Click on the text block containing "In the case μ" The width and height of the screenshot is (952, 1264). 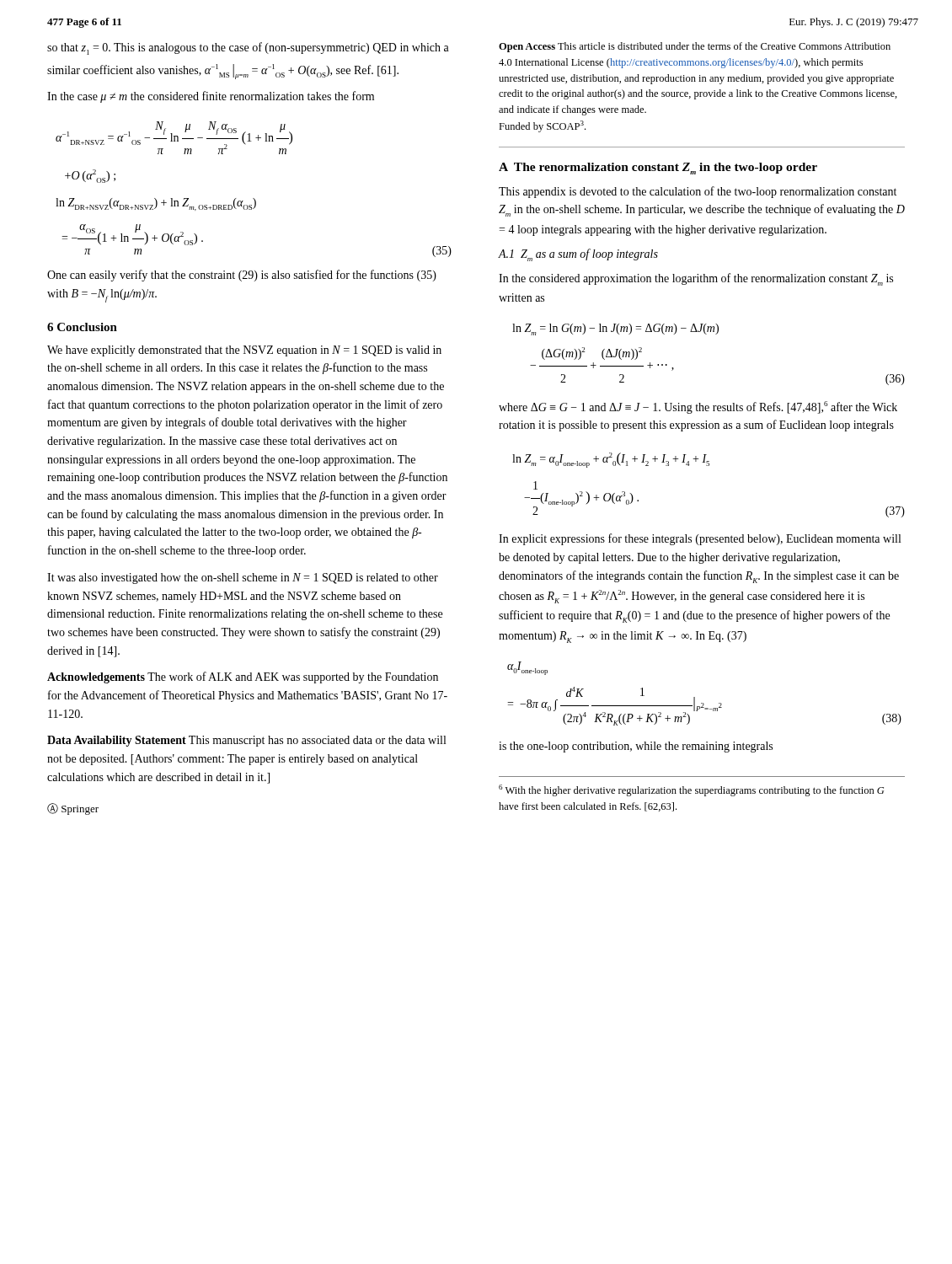click(211, 97)
